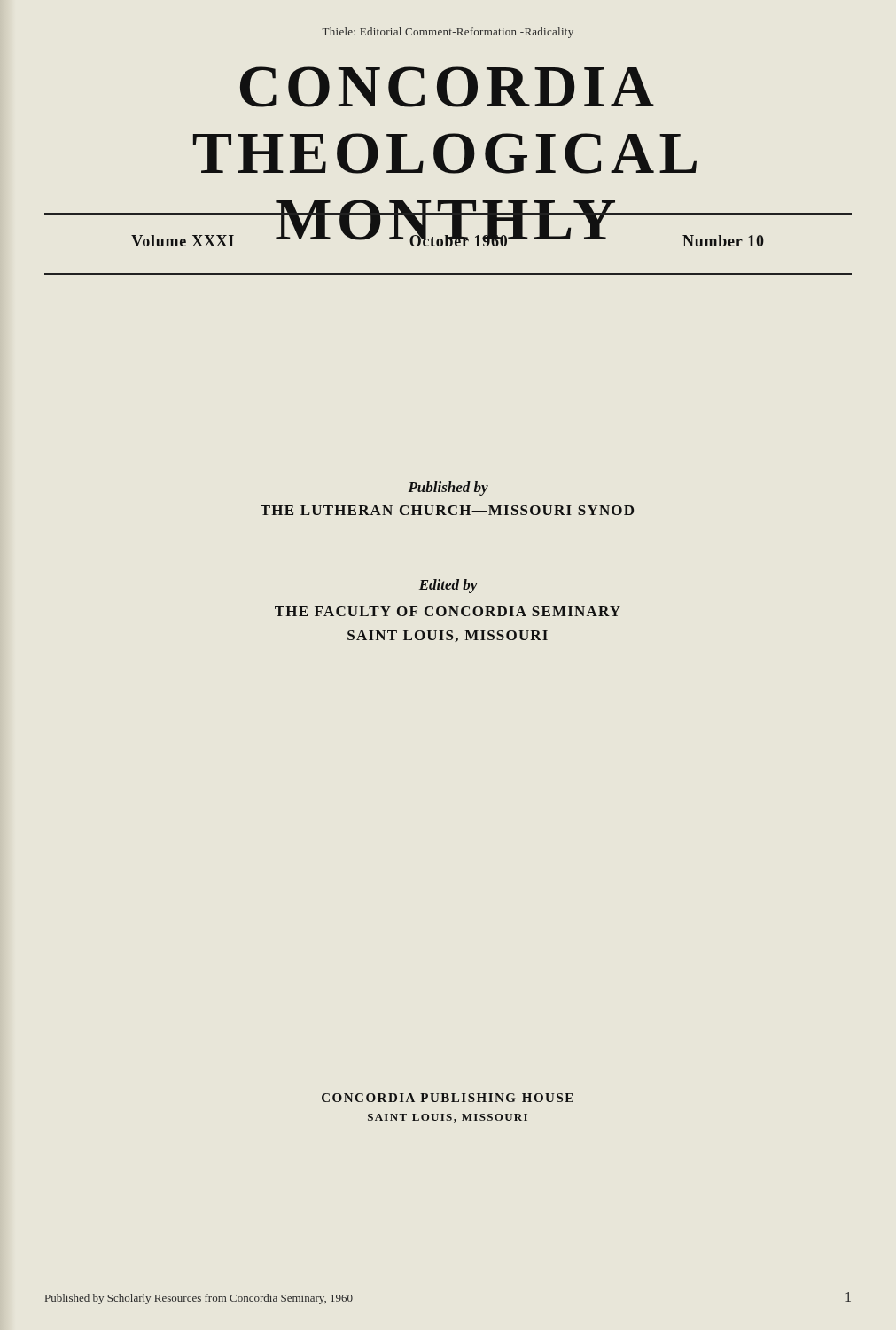Select the text with the text "CONCORDIA PUBLISHING HOUSE SAINT LOUIS, MISSOURI"
896x1330 pixels.
point(448,1107)
